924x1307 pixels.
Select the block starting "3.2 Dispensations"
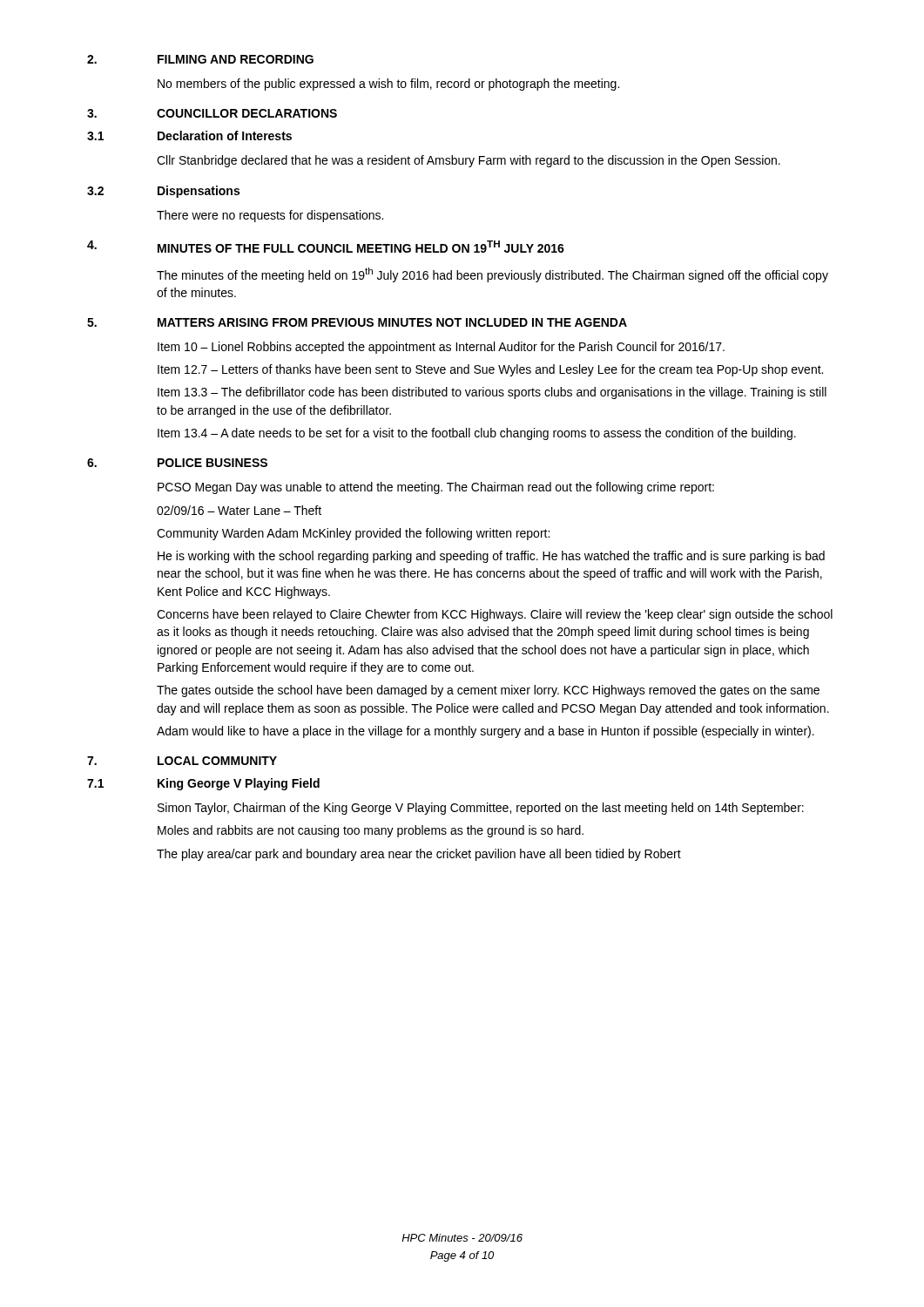coord(163,192)
